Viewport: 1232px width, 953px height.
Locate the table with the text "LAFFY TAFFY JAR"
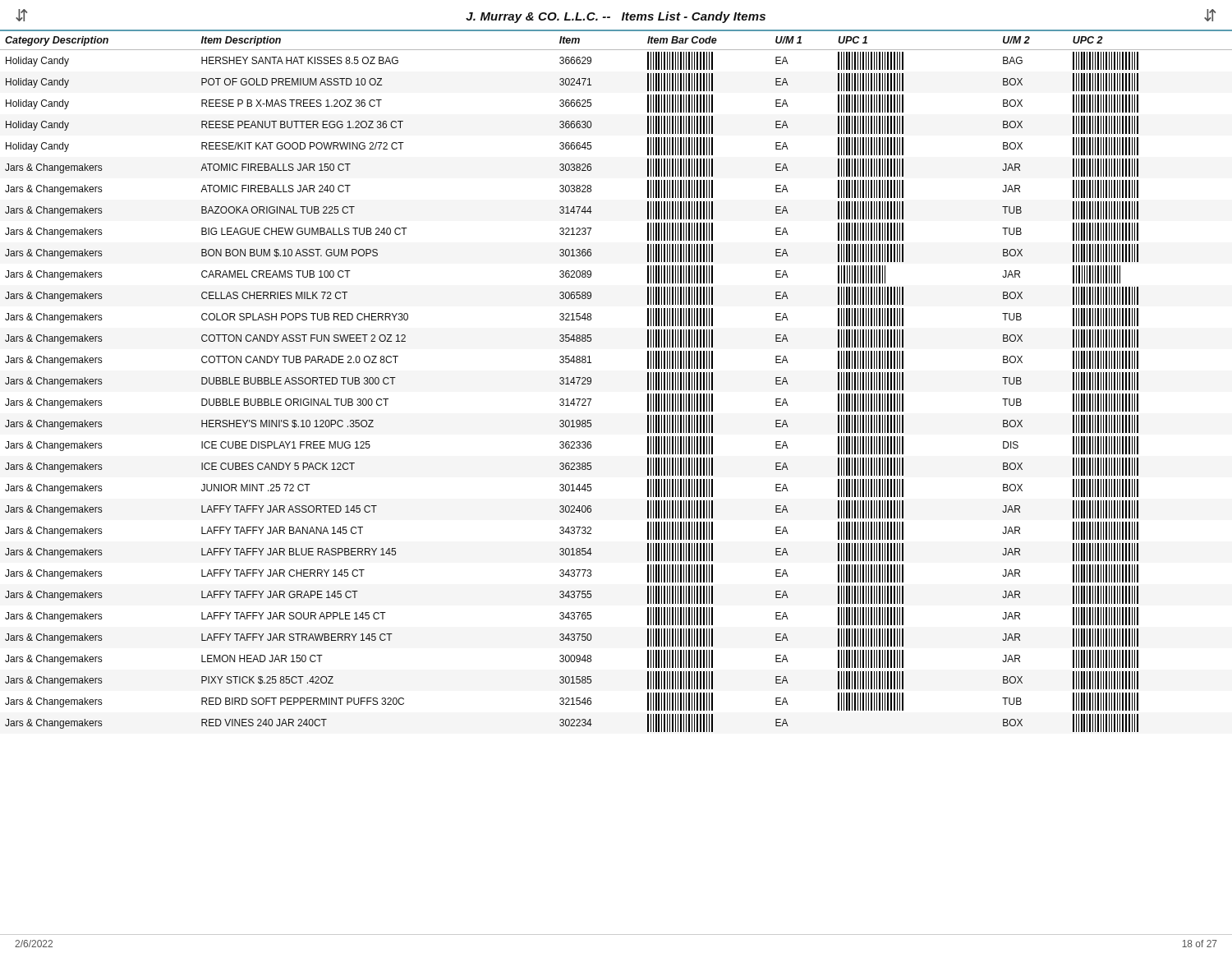[x=616, y=395]
